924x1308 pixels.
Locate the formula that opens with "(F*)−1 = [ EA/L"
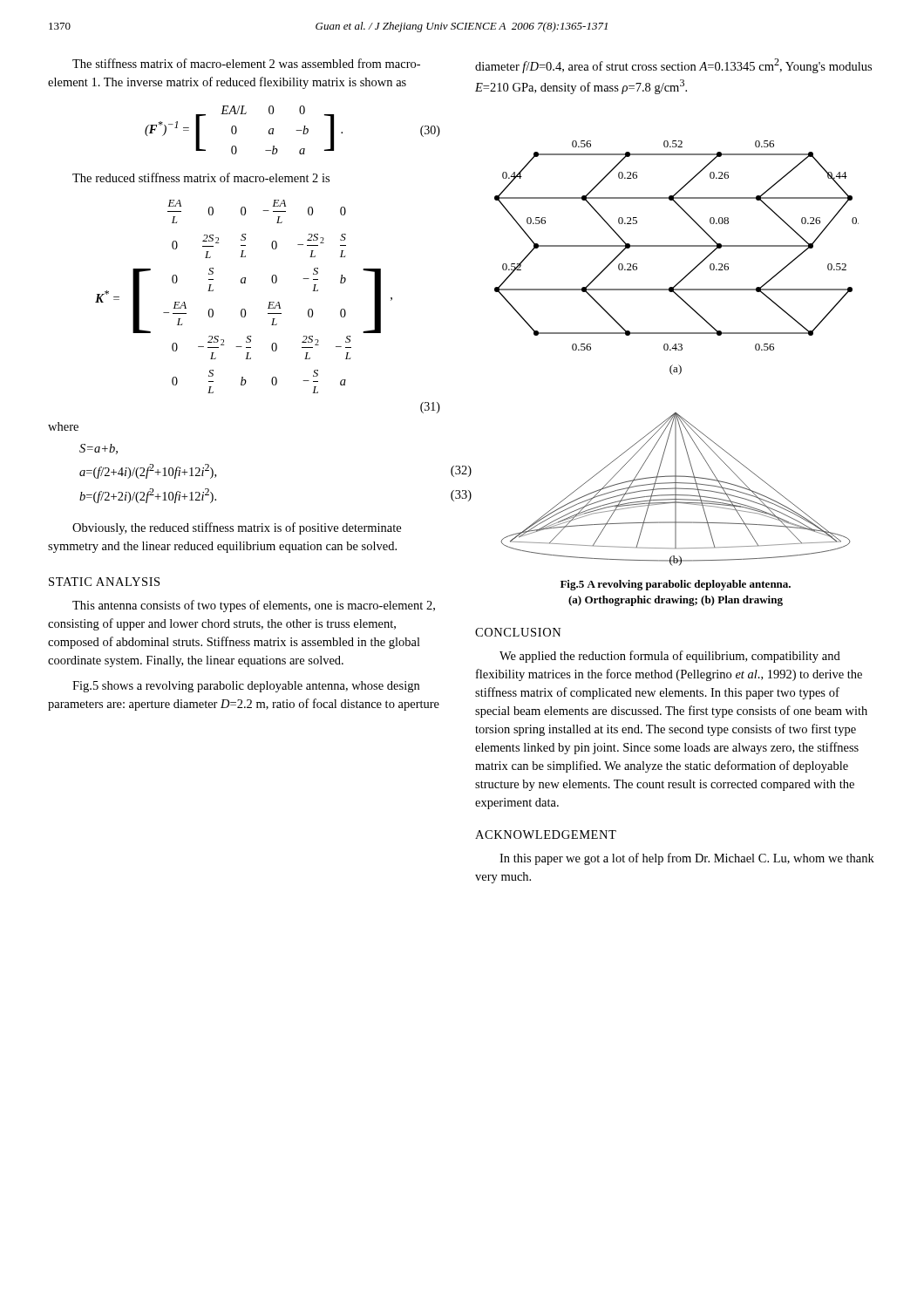[x=292, y=130]
